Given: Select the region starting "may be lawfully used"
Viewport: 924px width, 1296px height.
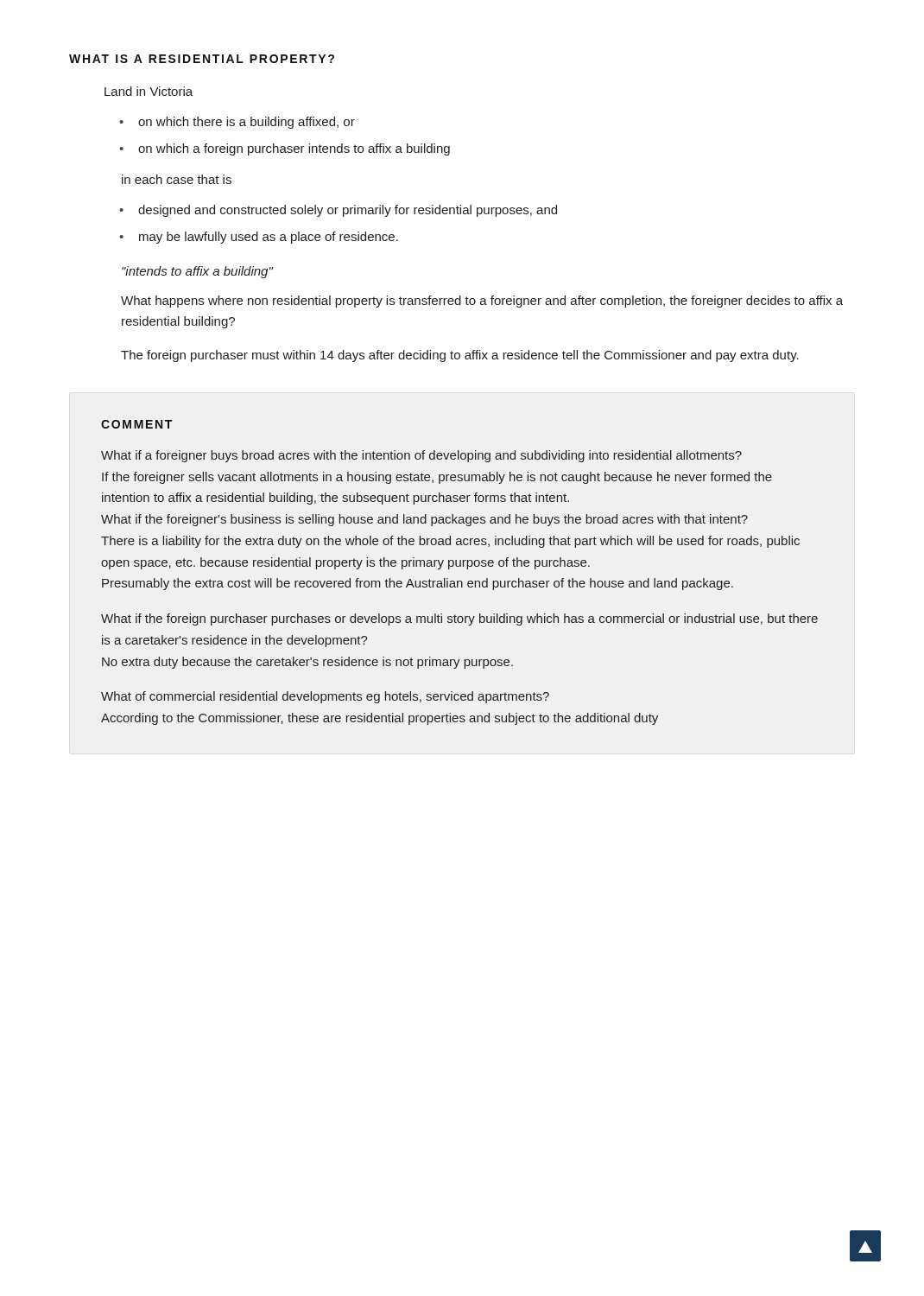Looking at the screenshot, I should coord(268,236).
